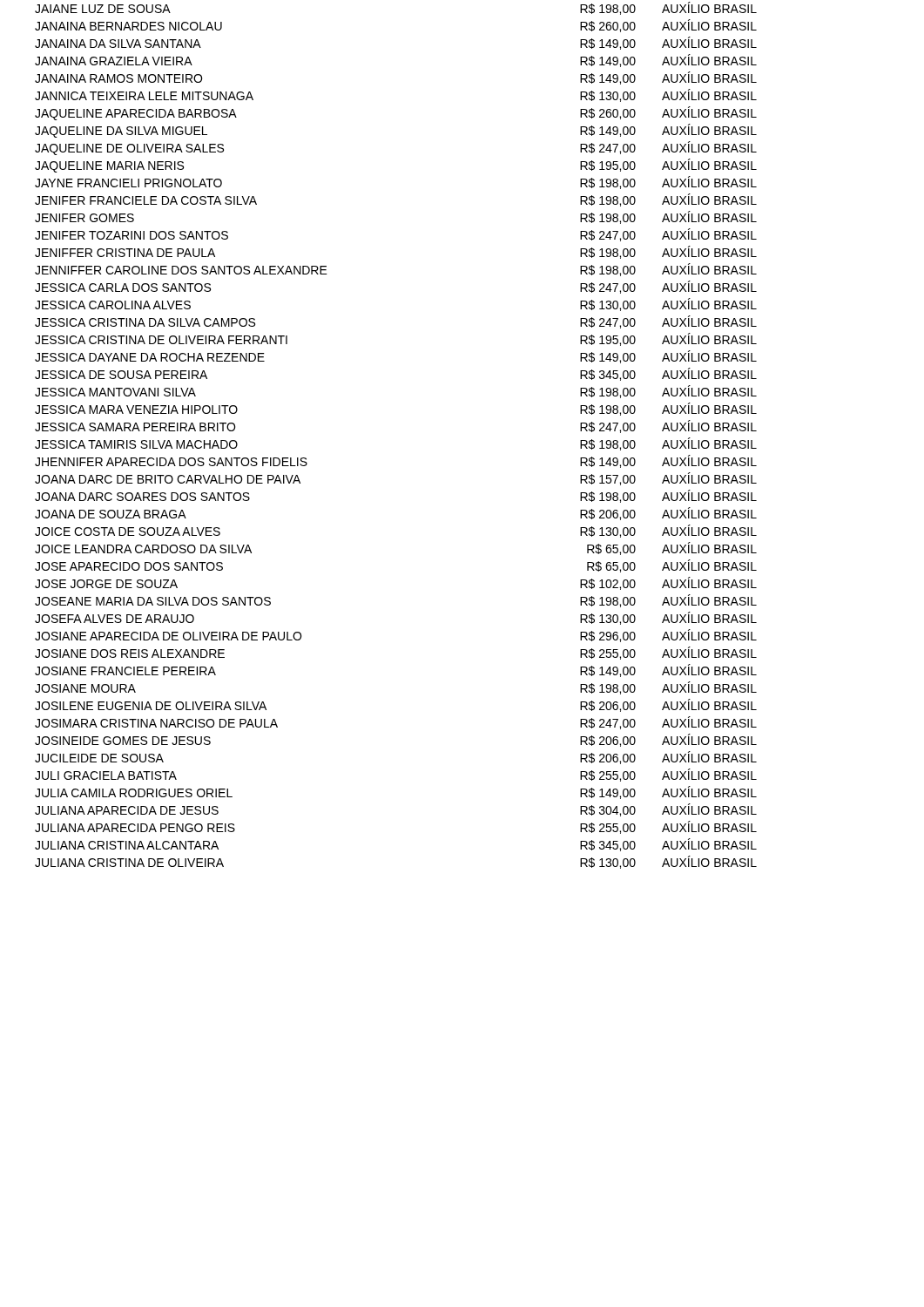Image resolution: width=924 pixels, height=1307 pixels.
Task: Locate the text starting "JOICE COSTA DE SOUZA ALVESR$ 130,00AUXÍLIO"
Action: pyautogui.click(x=131, y=531)
